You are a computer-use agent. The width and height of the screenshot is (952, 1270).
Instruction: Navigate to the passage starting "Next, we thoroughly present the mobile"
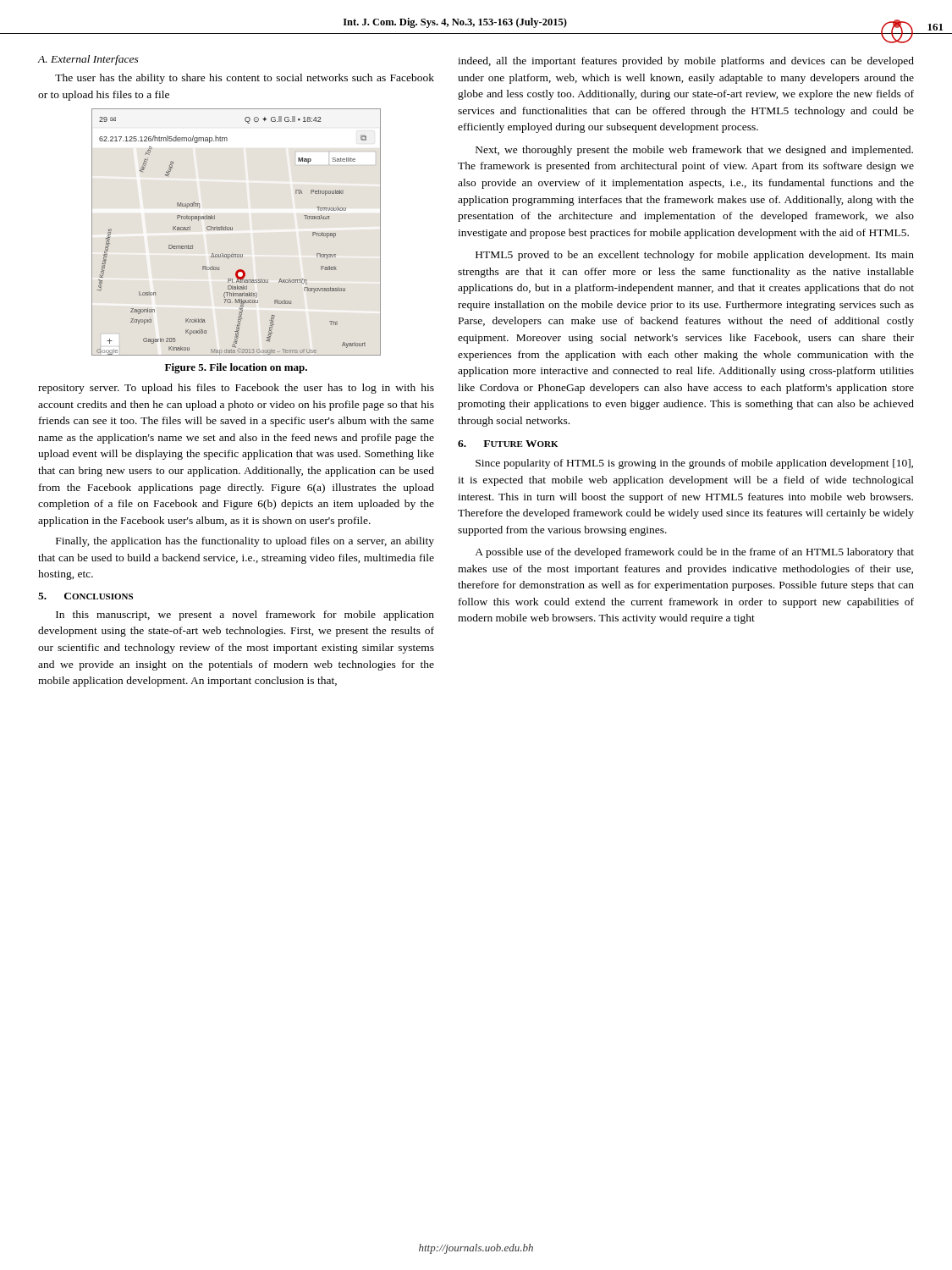tap(686, 191)
